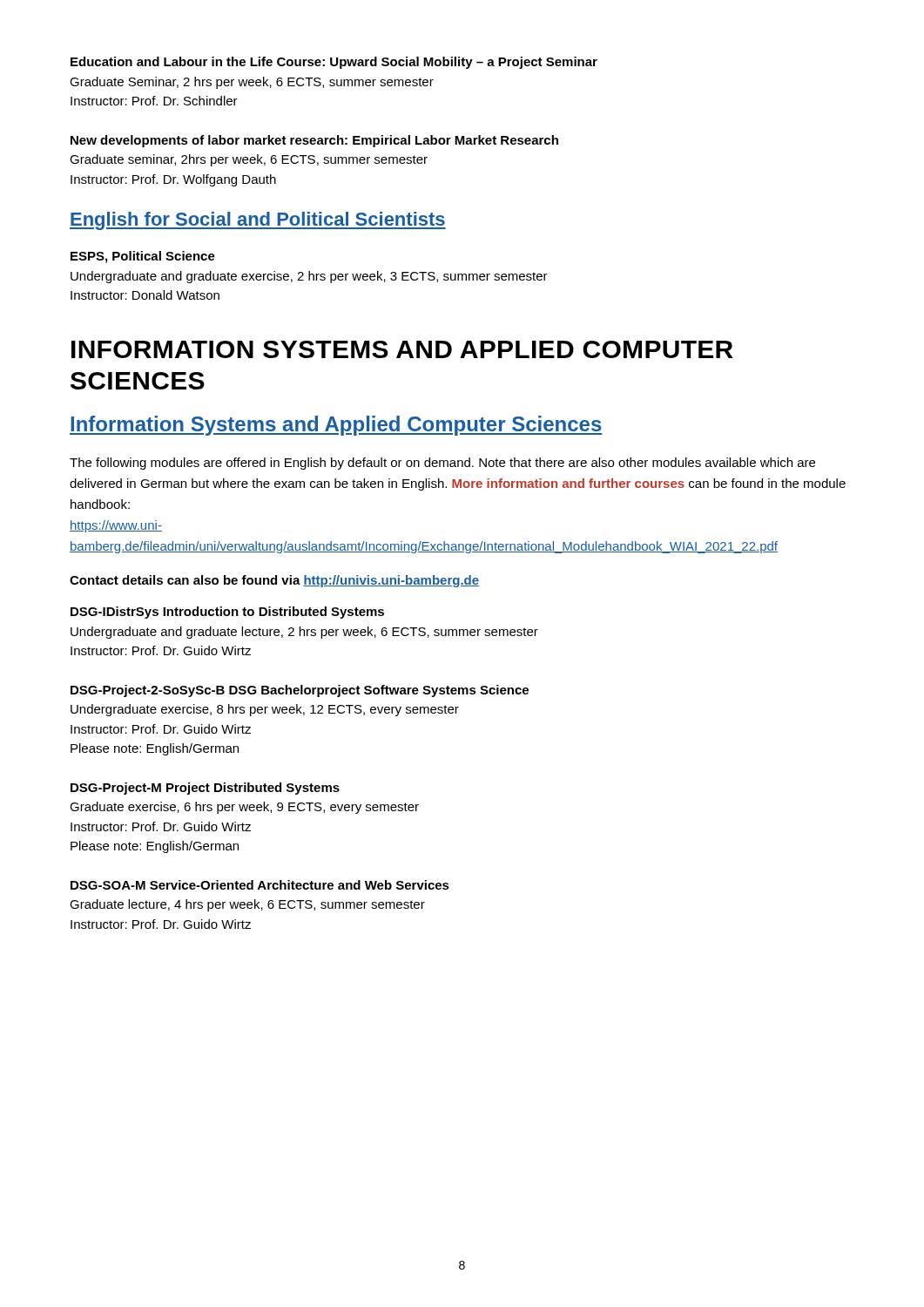Locate the element starting "New developments of labor market research: Empirical"
Viewport: 924px width, 1307px height.
[x=314, y=141]
